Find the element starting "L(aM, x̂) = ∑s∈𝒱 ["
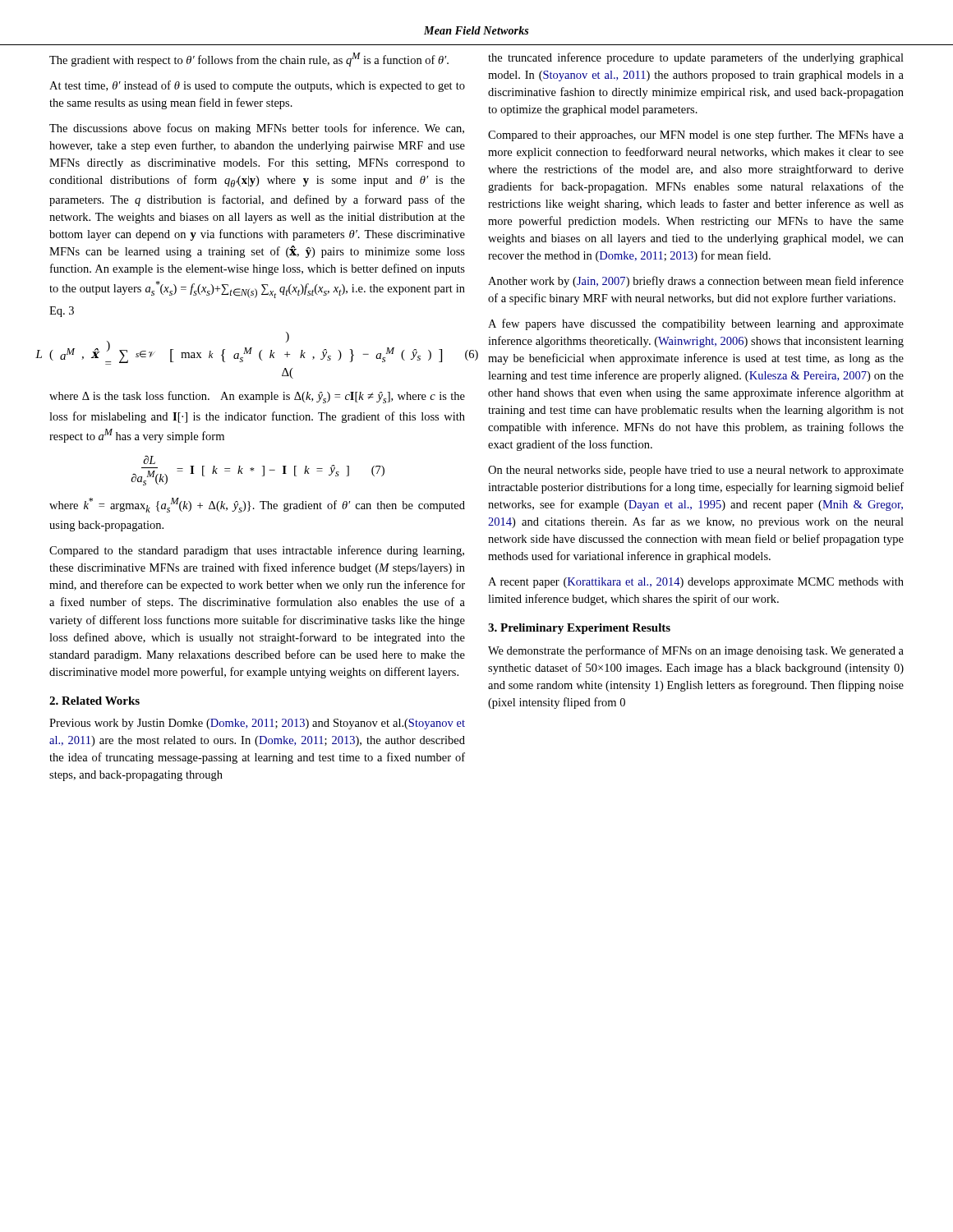This screenshot has width=953, height=1232. (x=257, y=355)
